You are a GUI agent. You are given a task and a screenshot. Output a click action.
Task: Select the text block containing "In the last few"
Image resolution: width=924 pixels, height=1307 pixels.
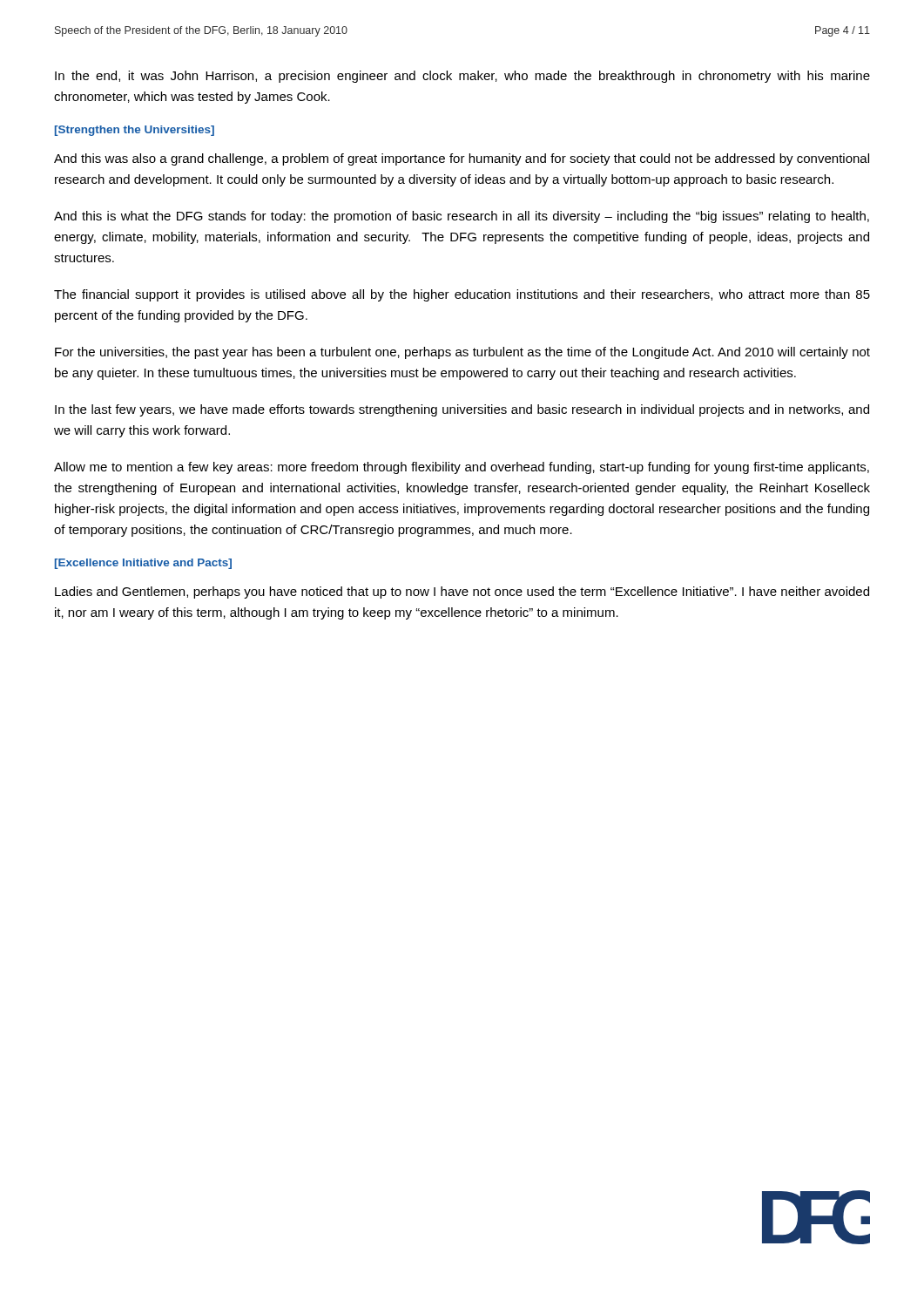coord(462,420)
